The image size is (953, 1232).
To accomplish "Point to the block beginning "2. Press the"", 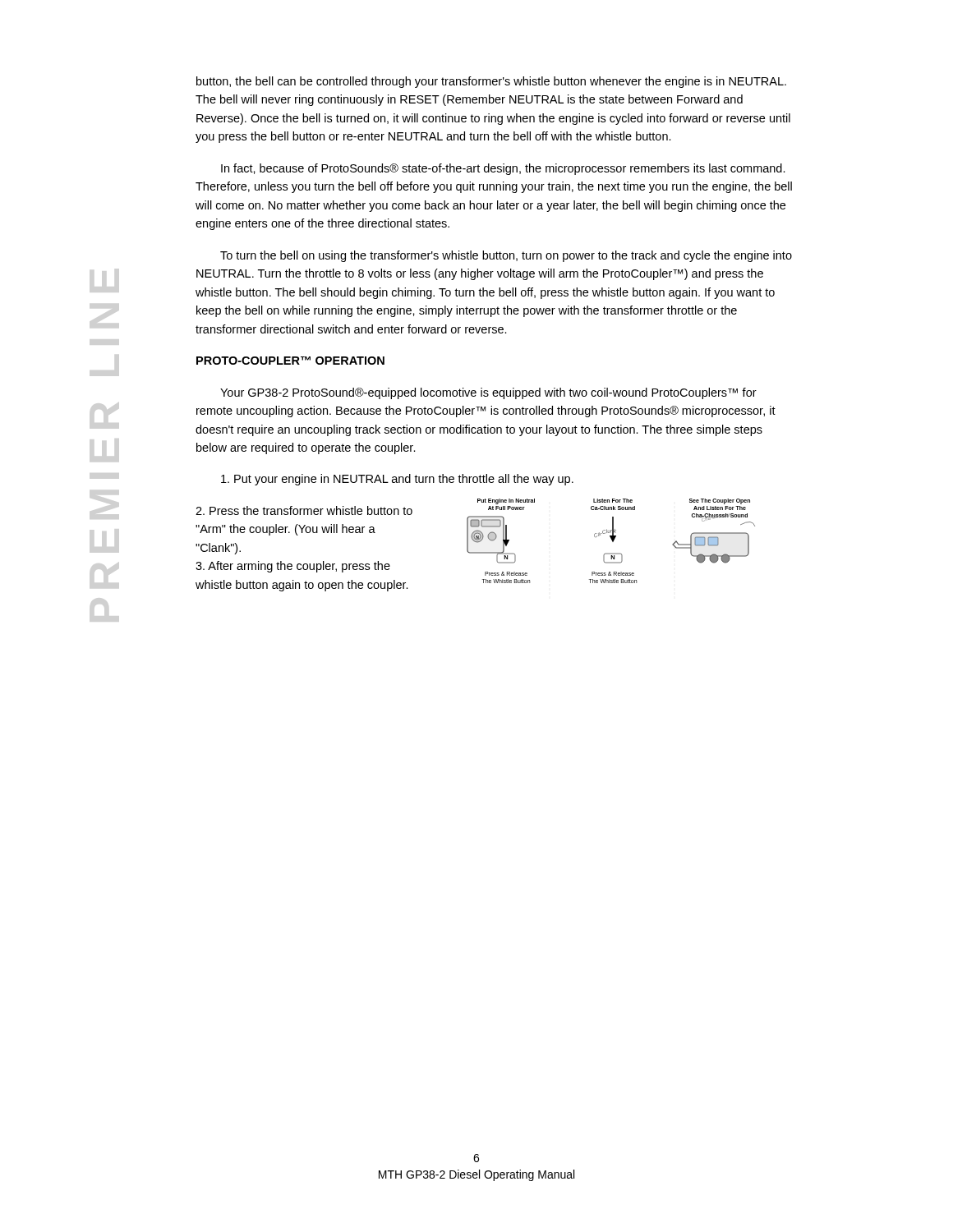I will coord(304,510).
